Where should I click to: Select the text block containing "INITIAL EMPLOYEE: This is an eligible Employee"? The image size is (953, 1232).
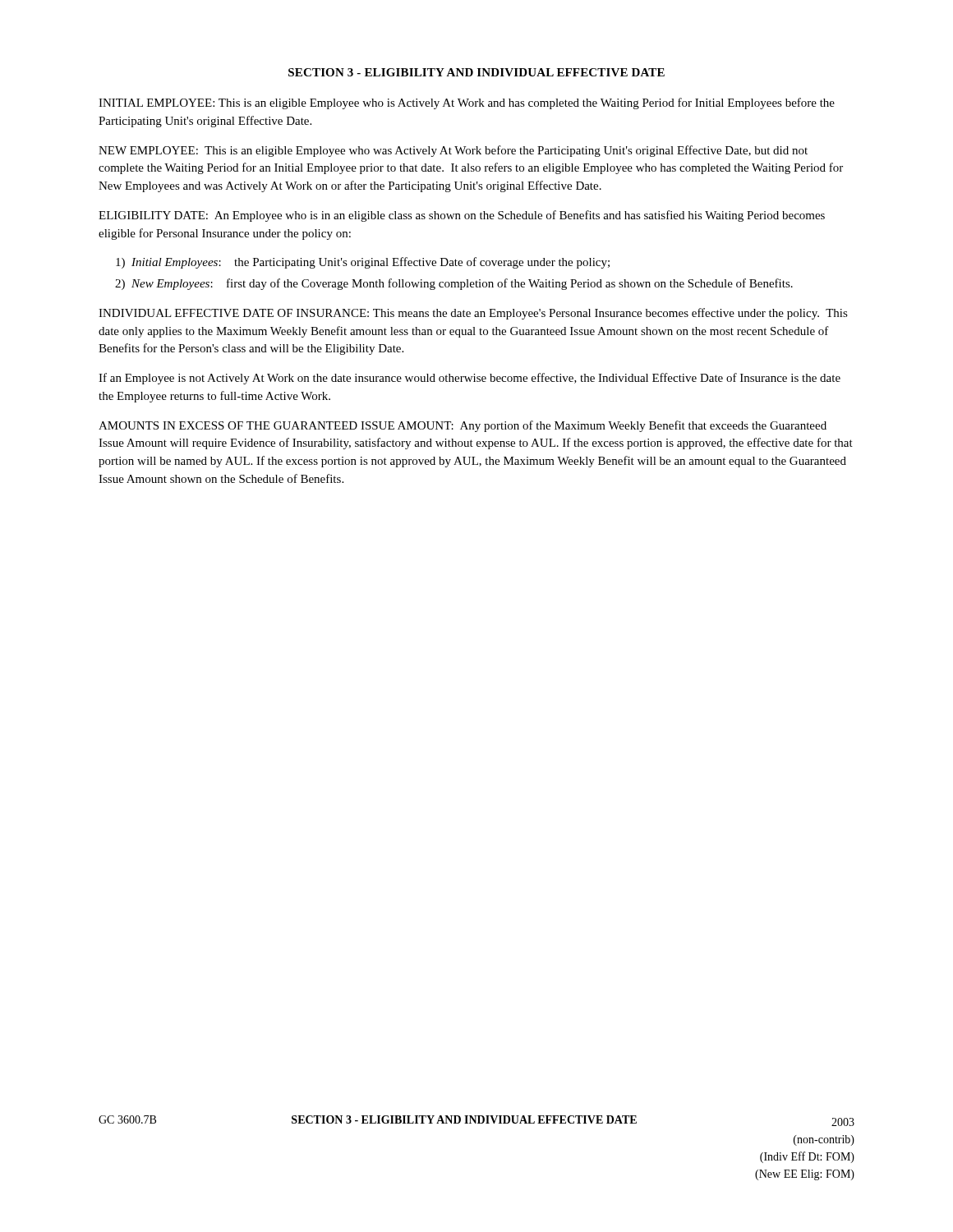(x=467, y=112)
